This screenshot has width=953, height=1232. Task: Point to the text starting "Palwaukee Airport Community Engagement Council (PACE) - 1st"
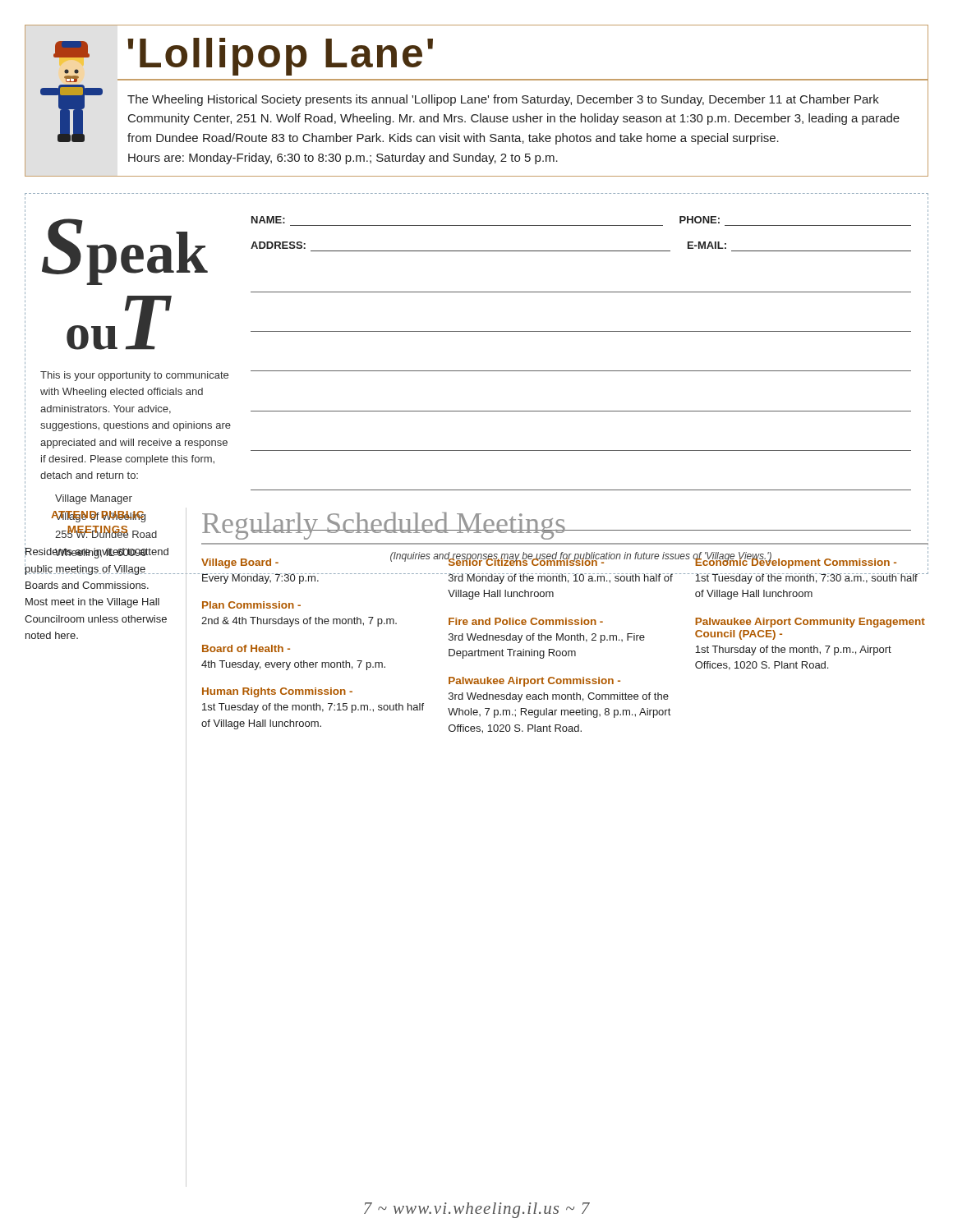click(x=812, y=644)
